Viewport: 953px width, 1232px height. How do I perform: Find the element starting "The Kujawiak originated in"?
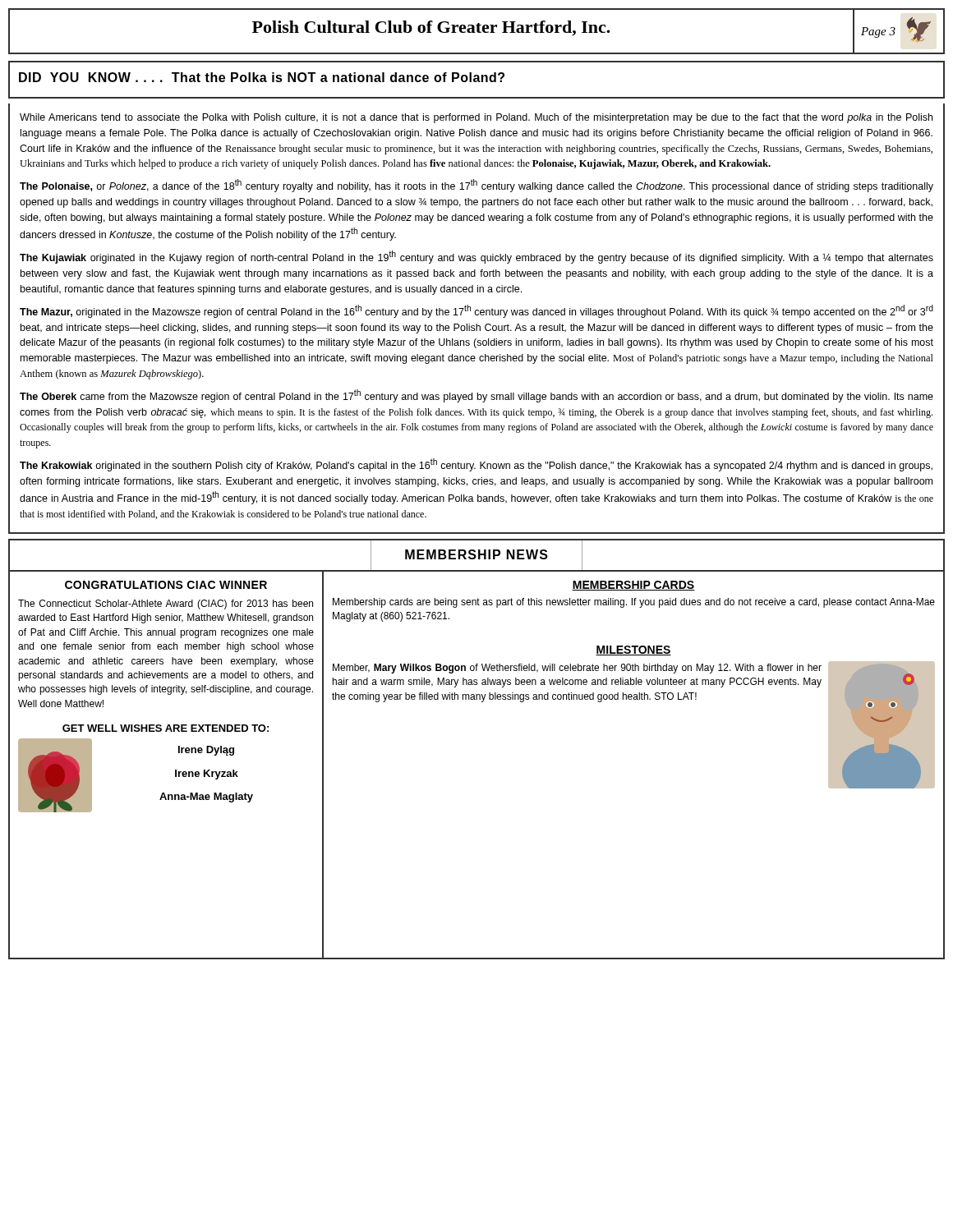tap(476, 273)
